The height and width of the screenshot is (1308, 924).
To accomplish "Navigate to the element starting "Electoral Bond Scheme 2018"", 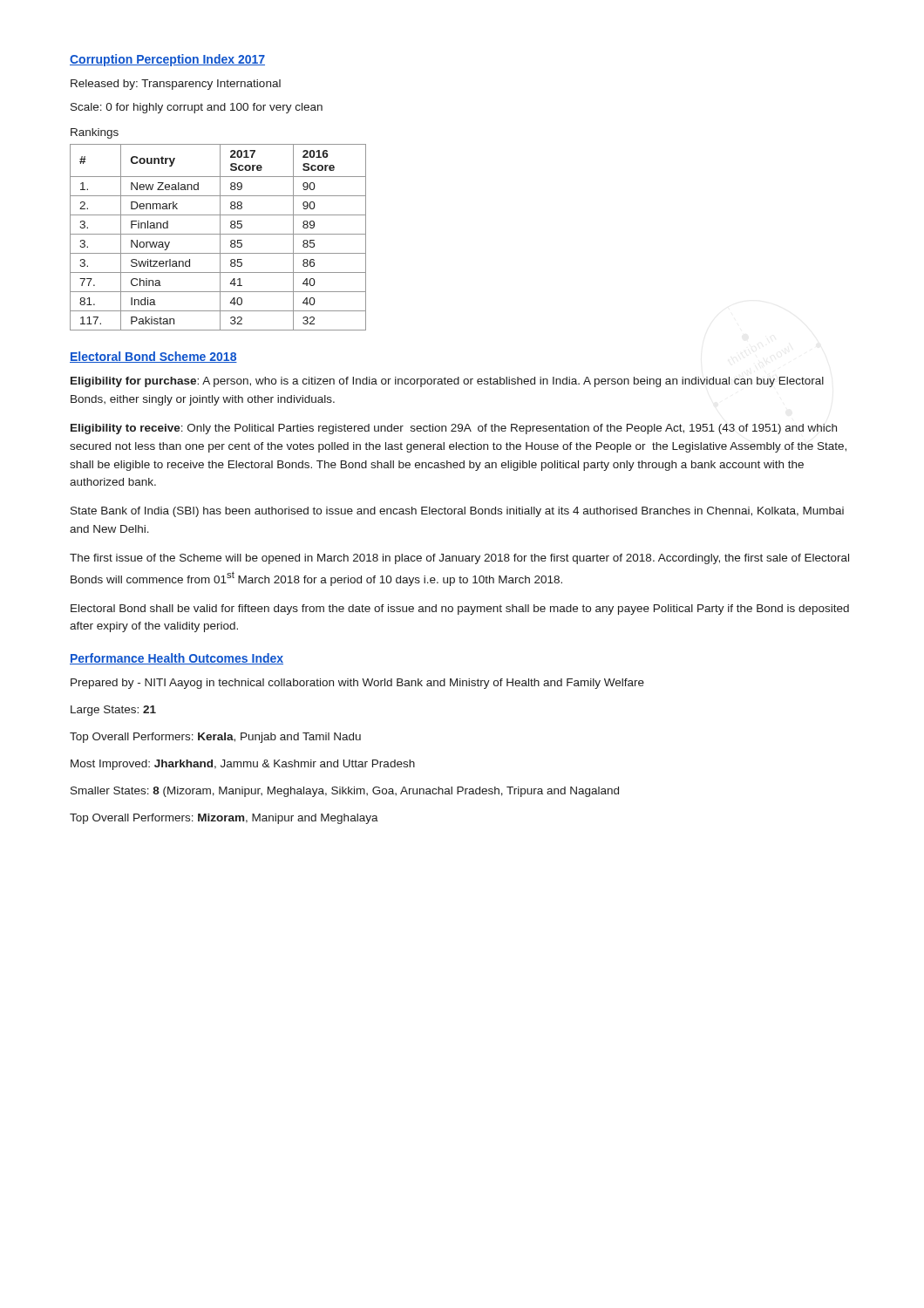I will [x=153, y=356].
